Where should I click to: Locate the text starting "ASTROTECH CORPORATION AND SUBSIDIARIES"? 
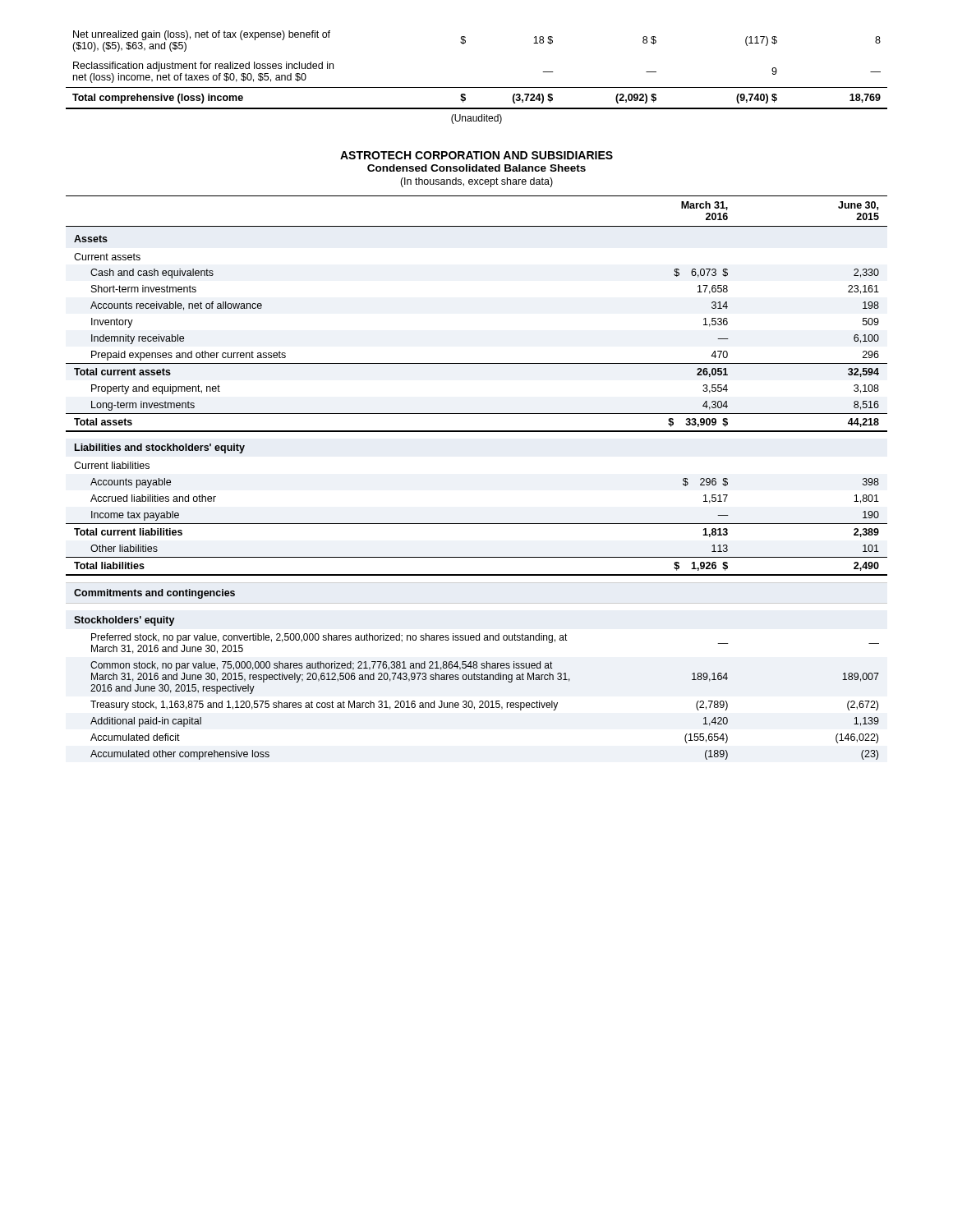point(476,168)
